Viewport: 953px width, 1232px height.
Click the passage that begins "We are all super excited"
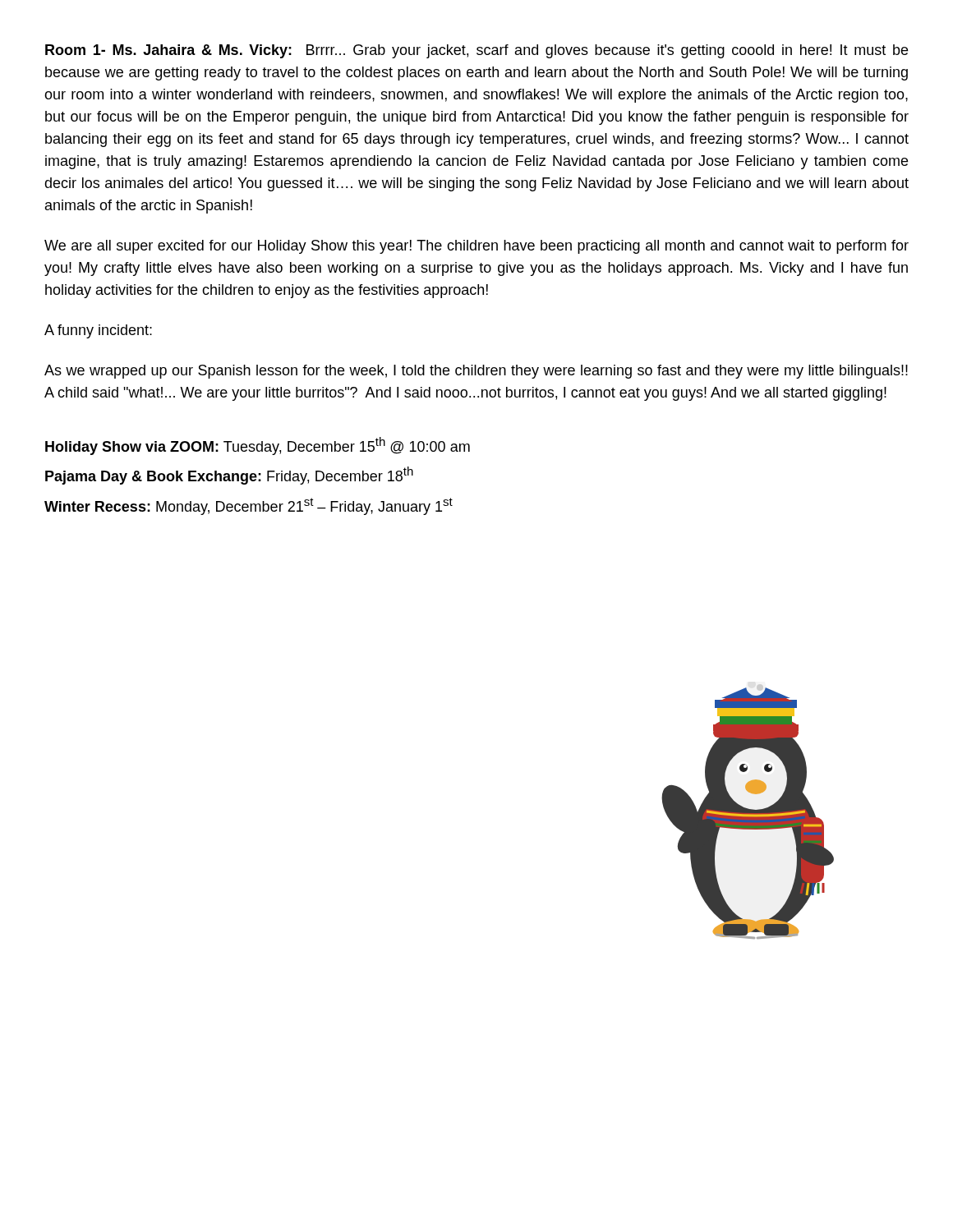pos(476,268)
